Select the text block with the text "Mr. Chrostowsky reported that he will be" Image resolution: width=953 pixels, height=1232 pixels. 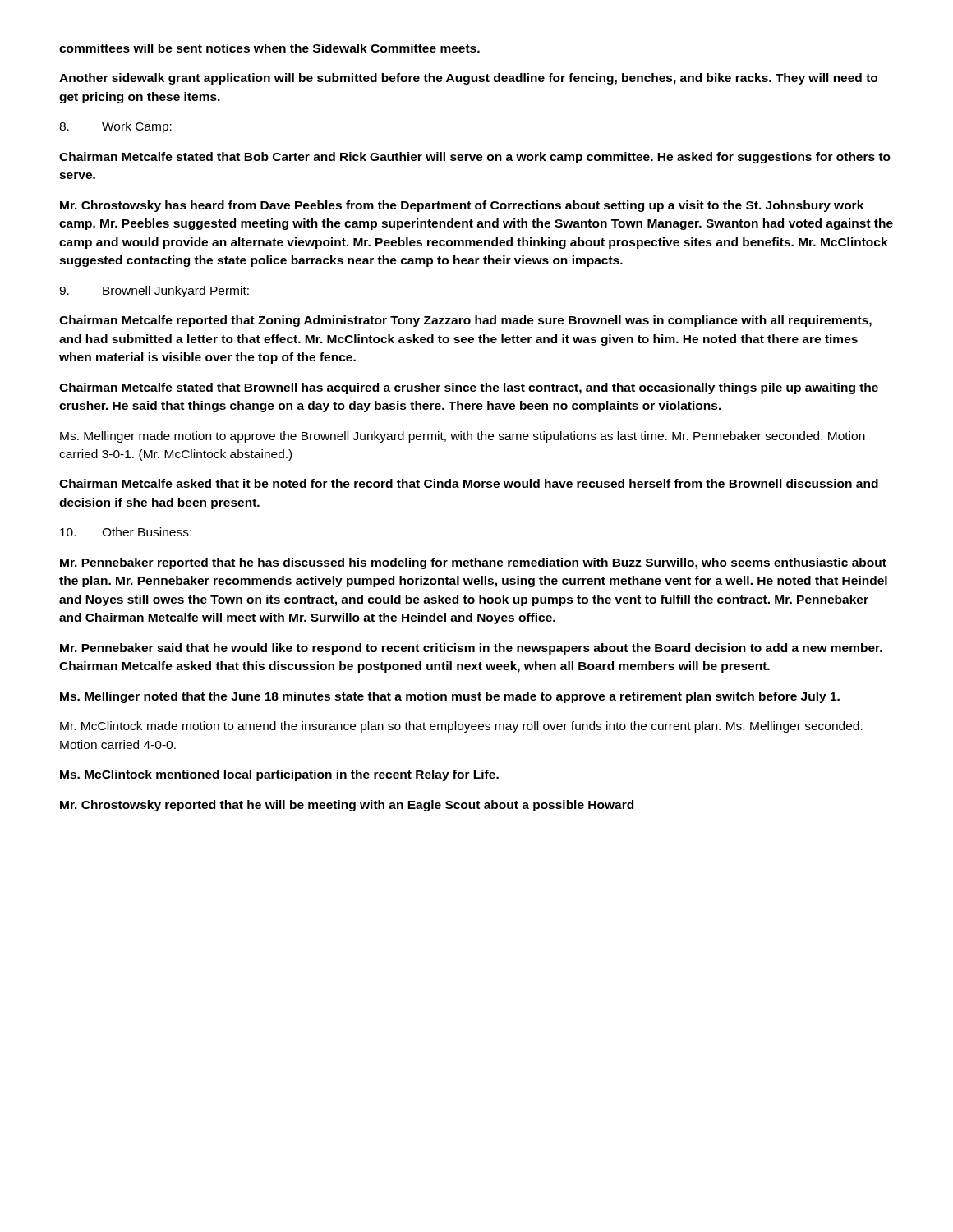click(347, 804)
